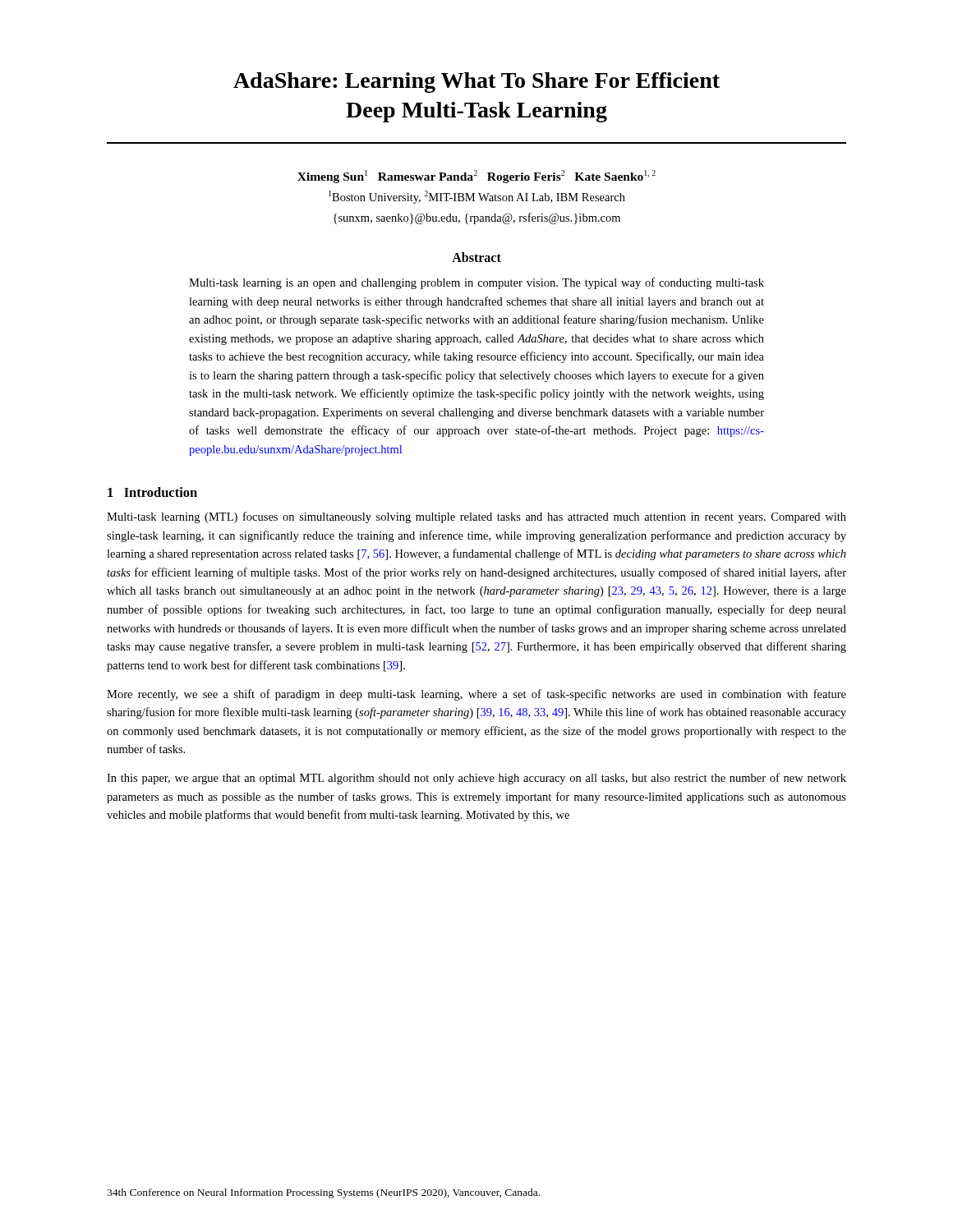Screen dimensions: 1232x953
Task: Click the passage that begins "In this paper, we argue that an optimal"
Action: click(476, 796)
